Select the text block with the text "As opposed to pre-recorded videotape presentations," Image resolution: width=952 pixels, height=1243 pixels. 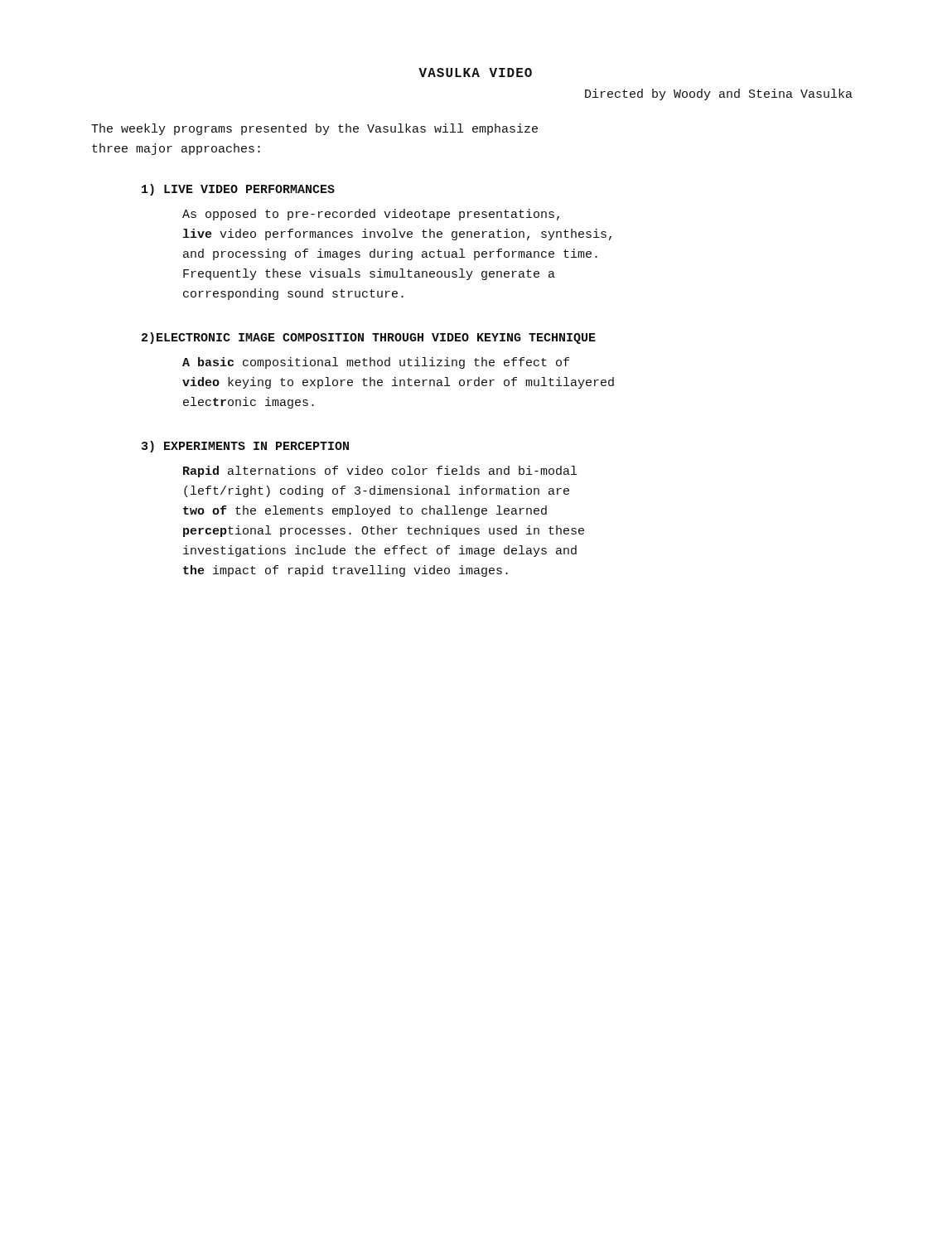399,255
